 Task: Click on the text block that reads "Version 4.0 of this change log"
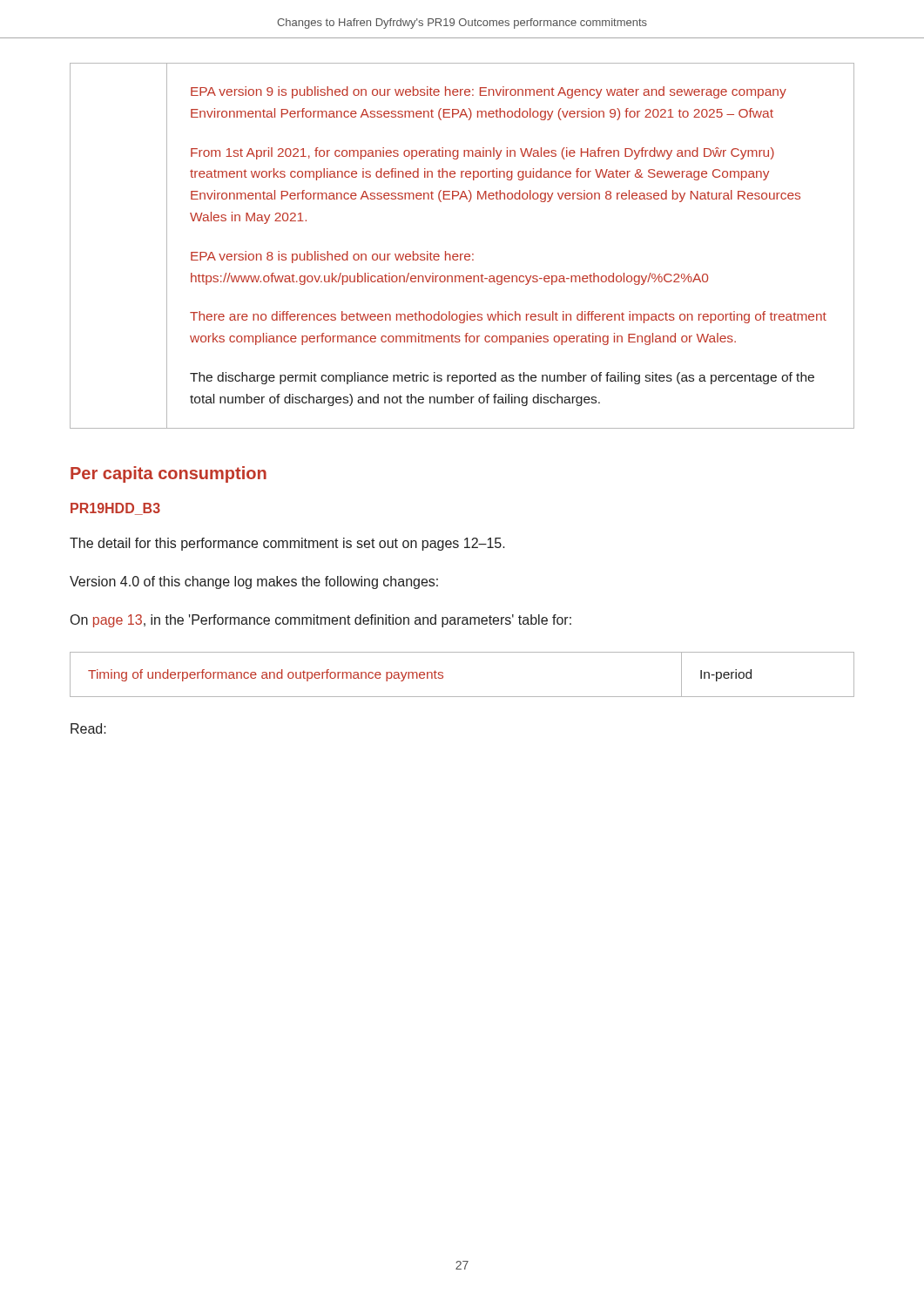point(254,582)
